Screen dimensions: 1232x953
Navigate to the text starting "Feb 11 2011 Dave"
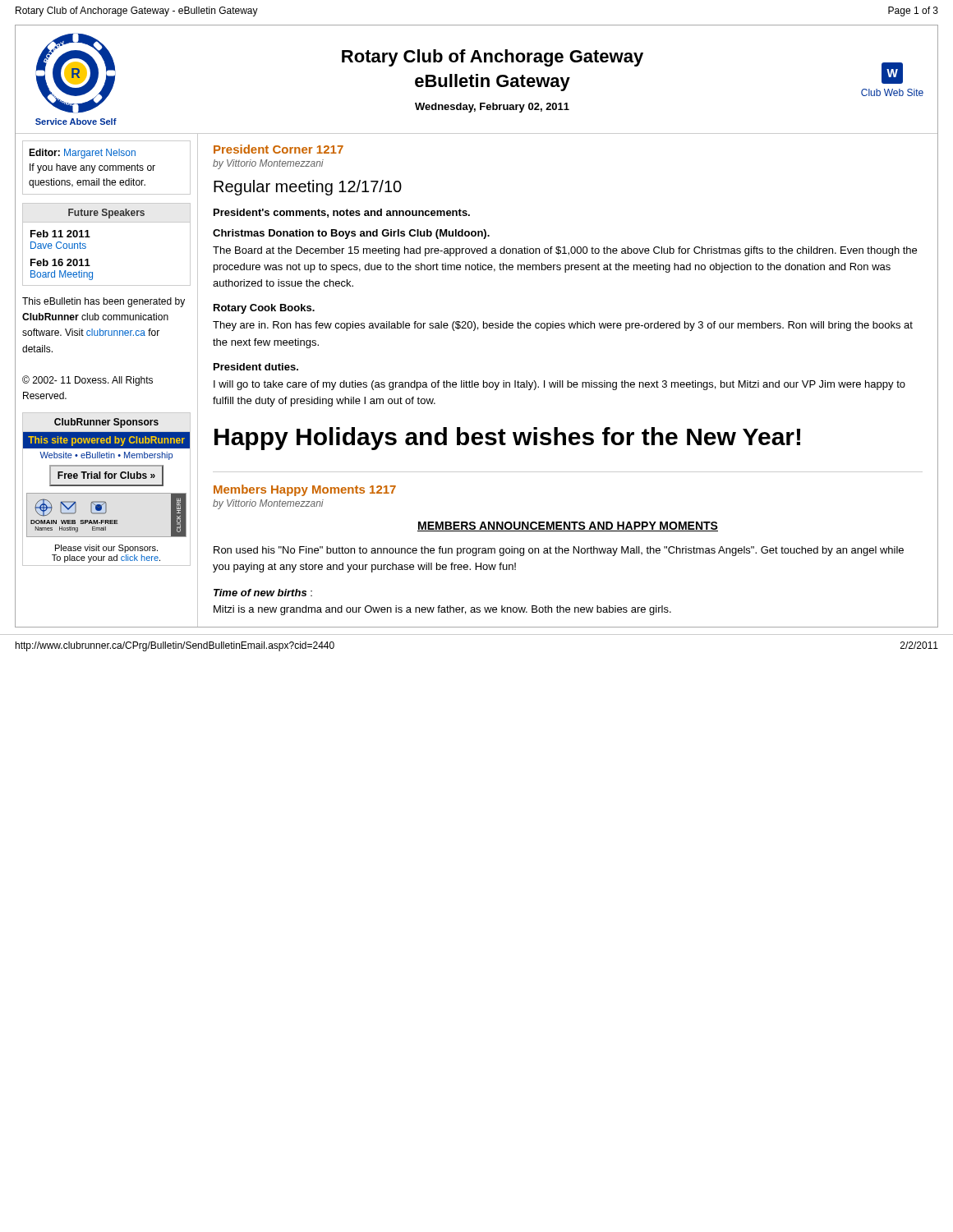pos(60,234)
